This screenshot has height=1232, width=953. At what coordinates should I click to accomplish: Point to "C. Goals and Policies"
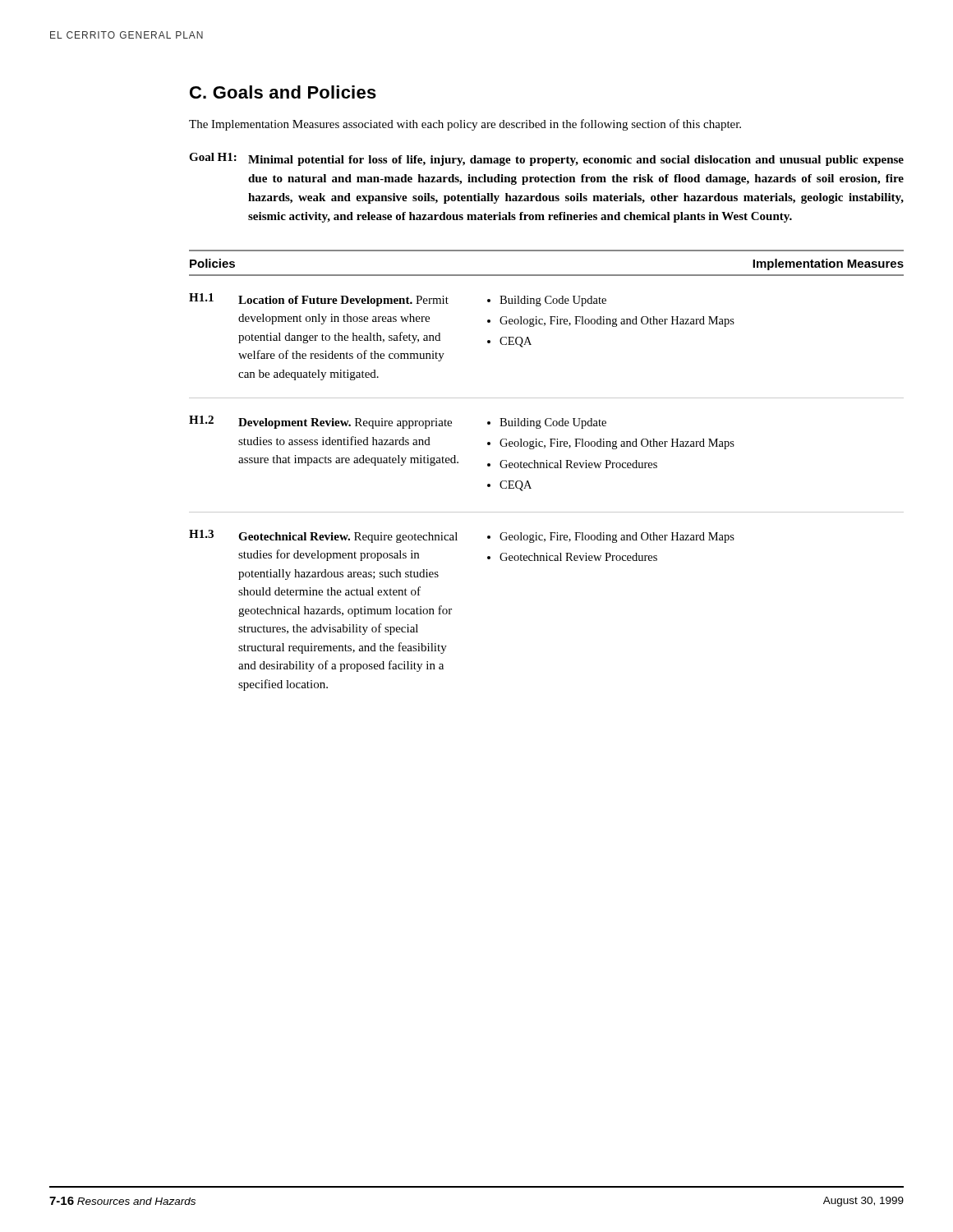(x=283, y=92)
